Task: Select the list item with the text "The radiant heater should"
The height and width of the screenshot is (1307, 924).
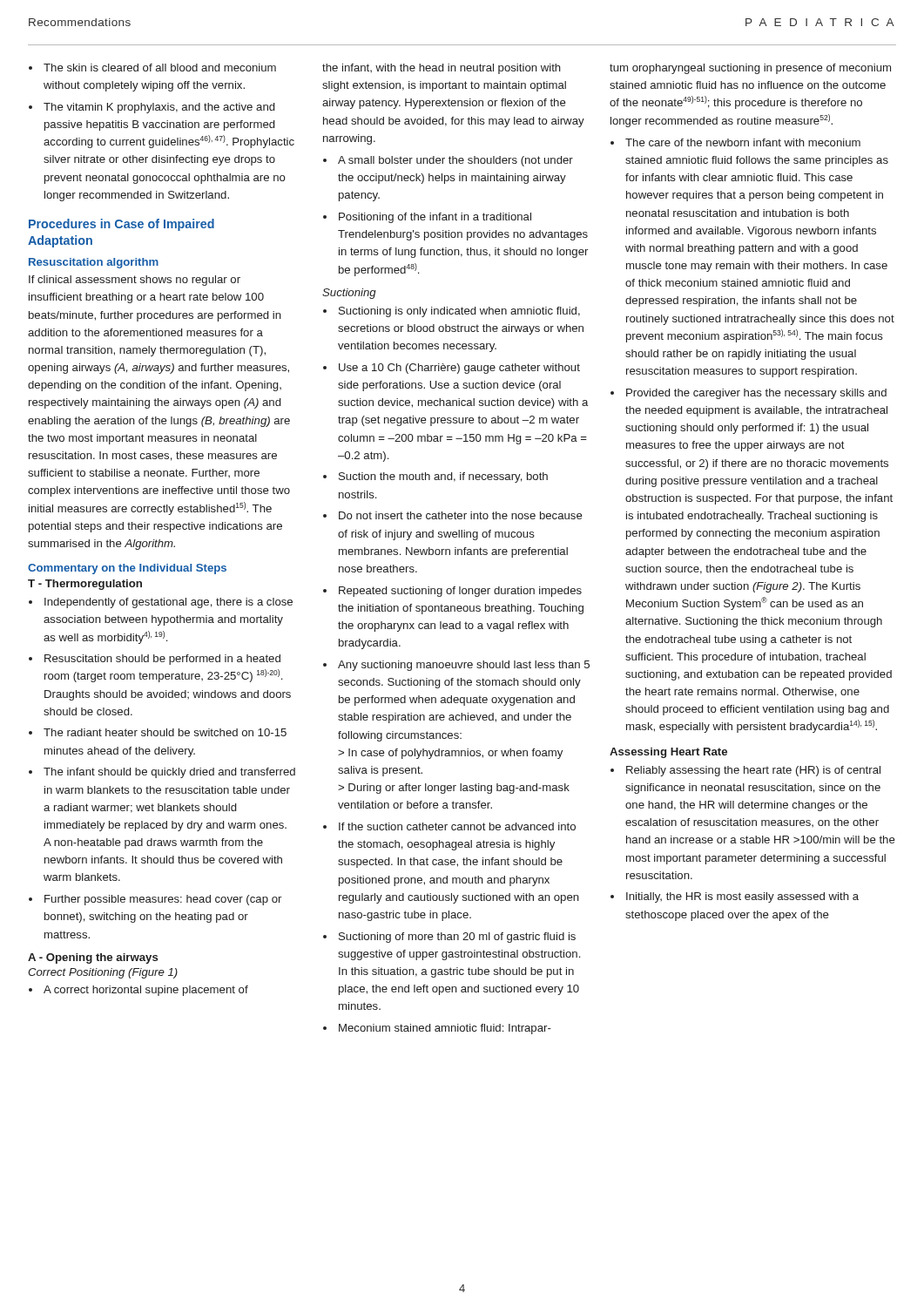Action: [165, 742]
